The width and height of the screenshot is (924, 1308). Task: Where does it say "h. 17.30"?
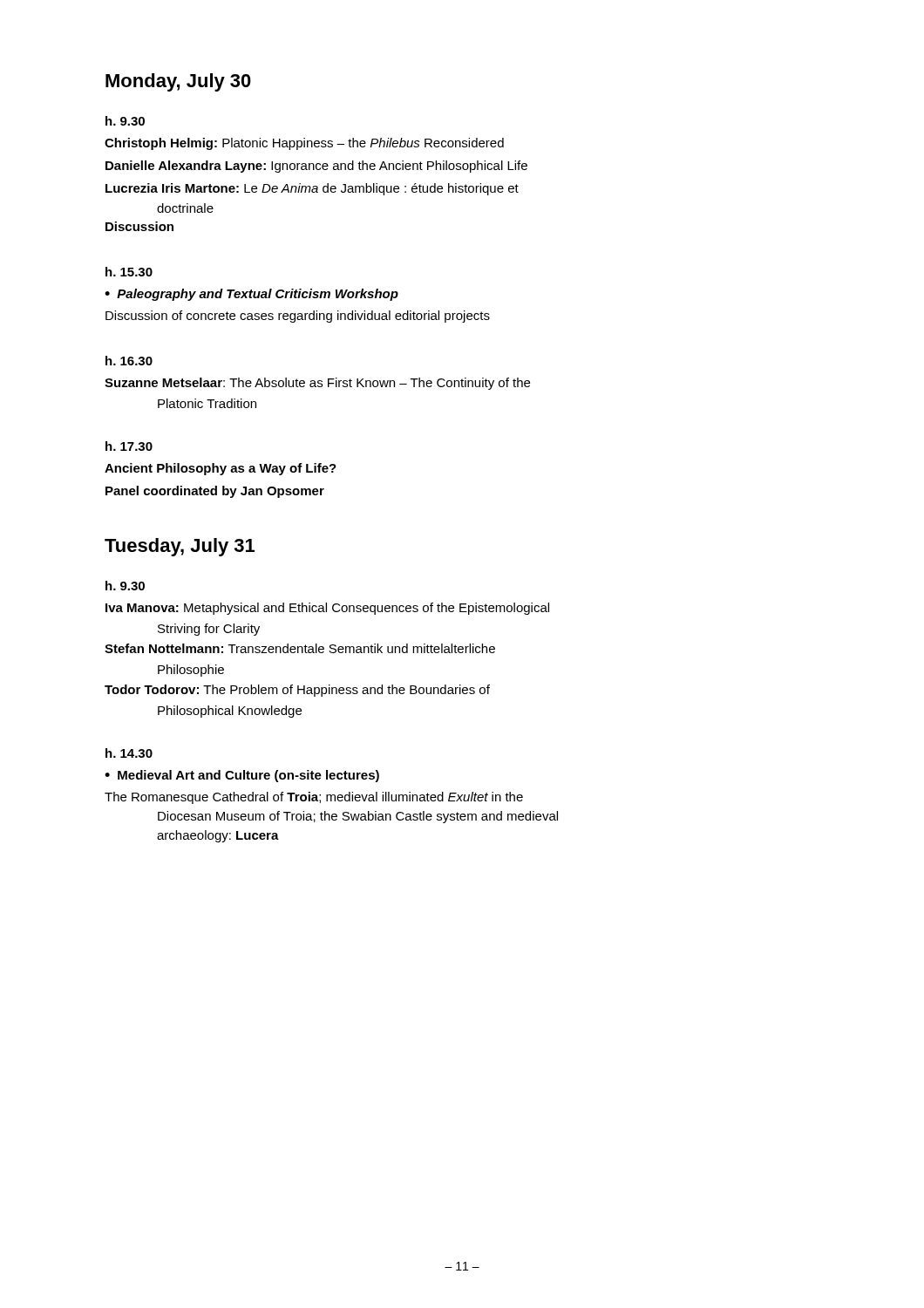pos(129,446)
